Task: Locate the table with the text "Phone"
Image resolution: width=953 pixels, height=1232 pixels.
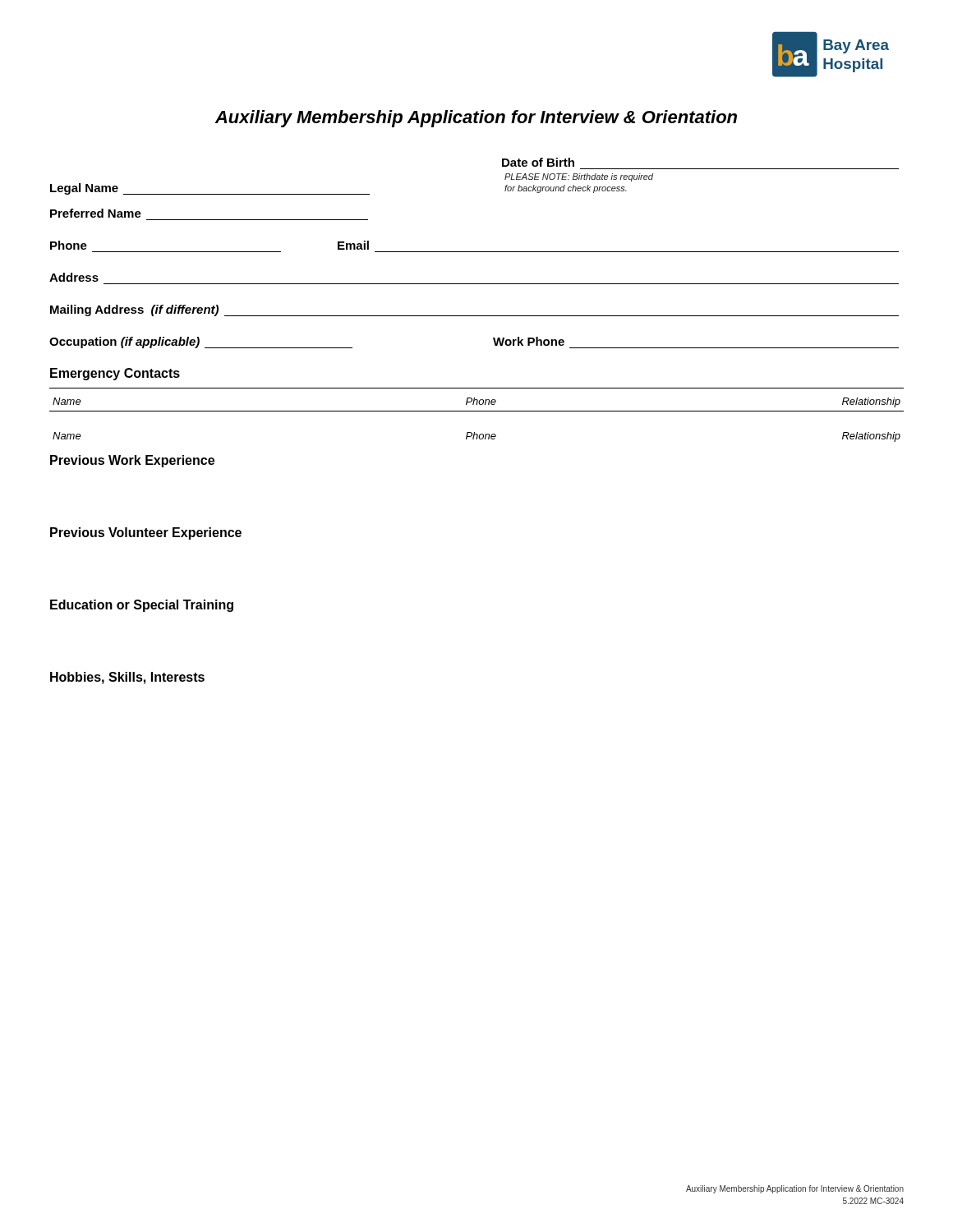Action: (x=476, y=416)
